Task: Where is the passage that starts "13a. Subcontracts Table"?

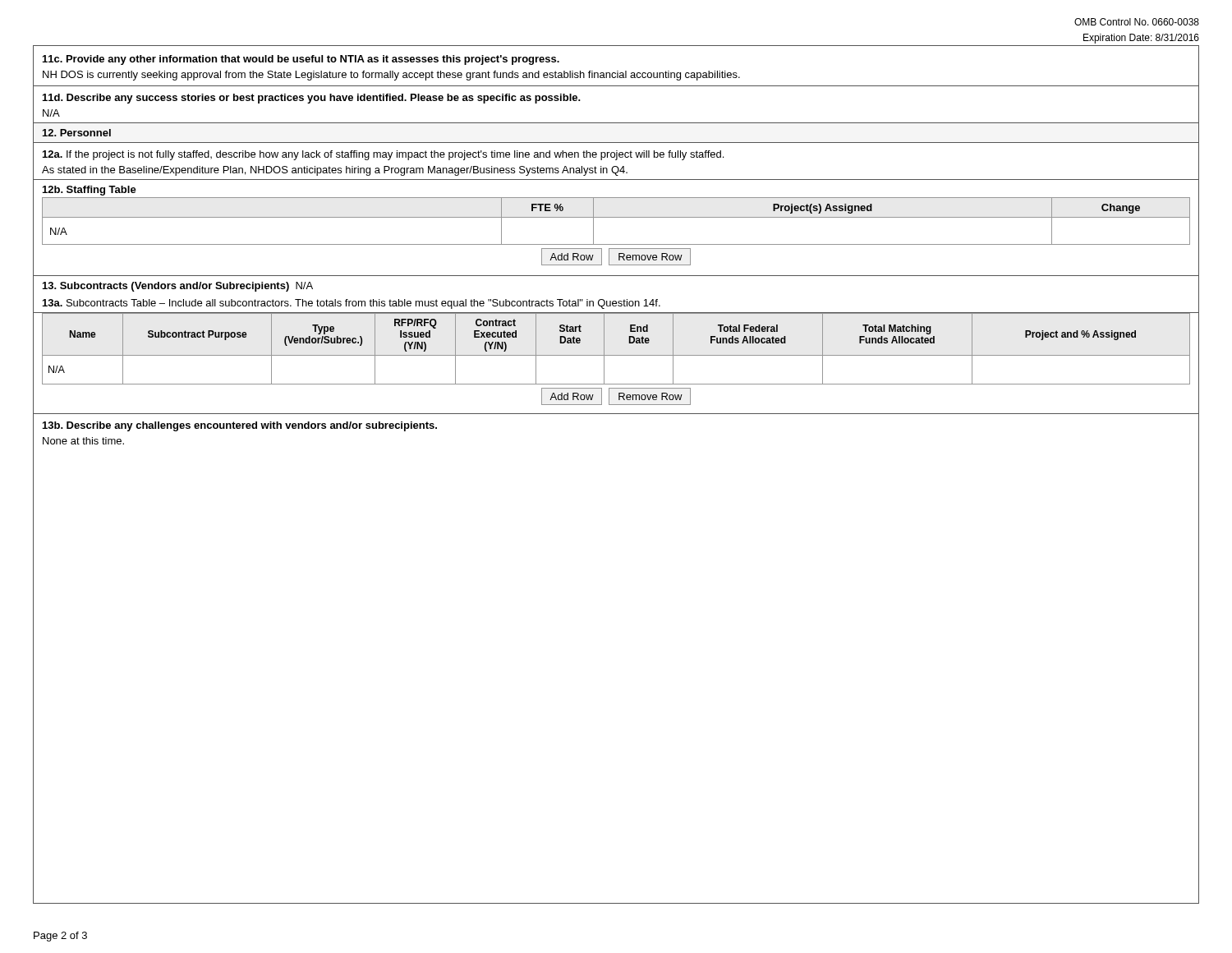Action: click(351, 303)
